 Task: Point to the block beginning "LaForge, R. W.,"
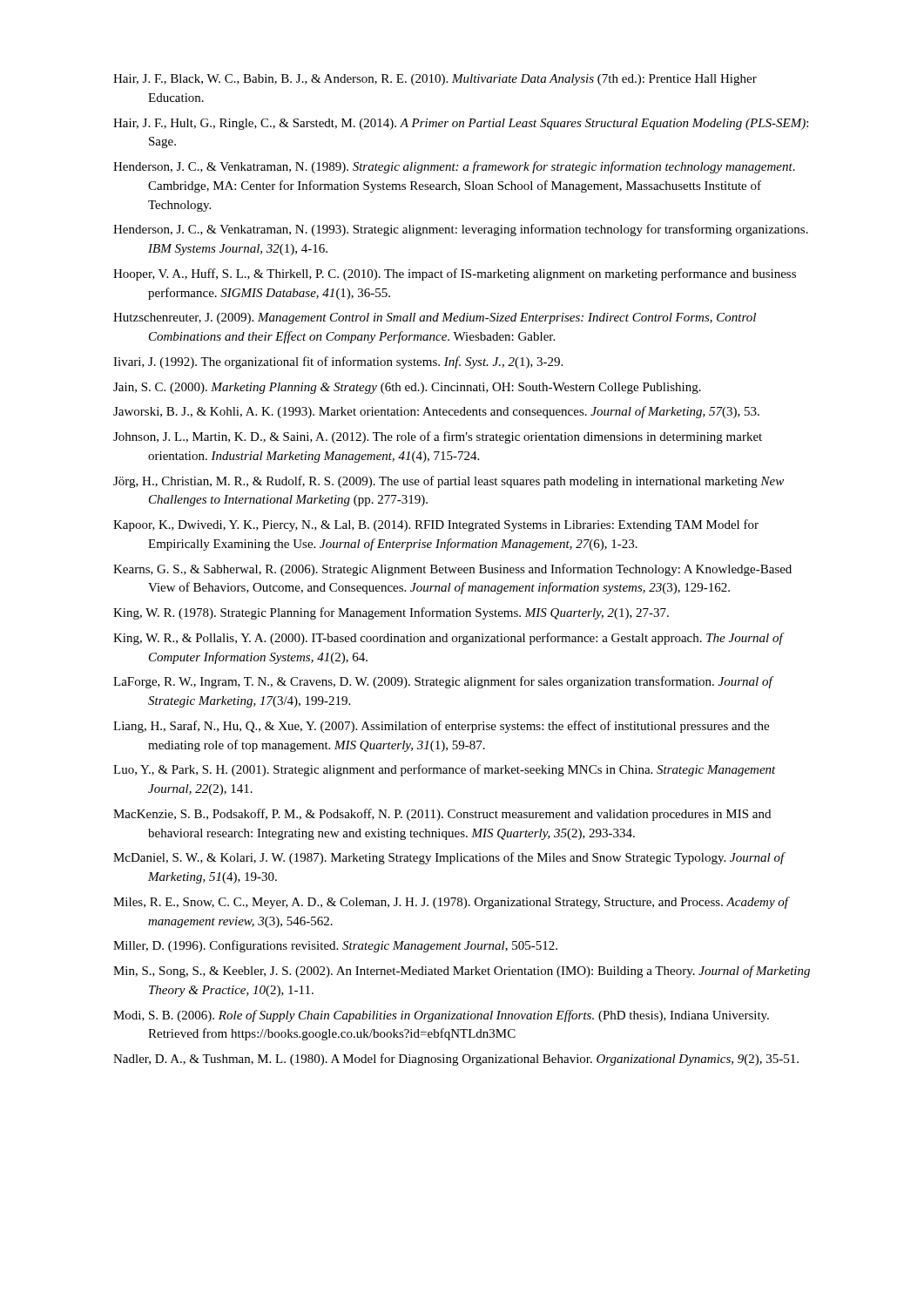click(x=443, y=691)
